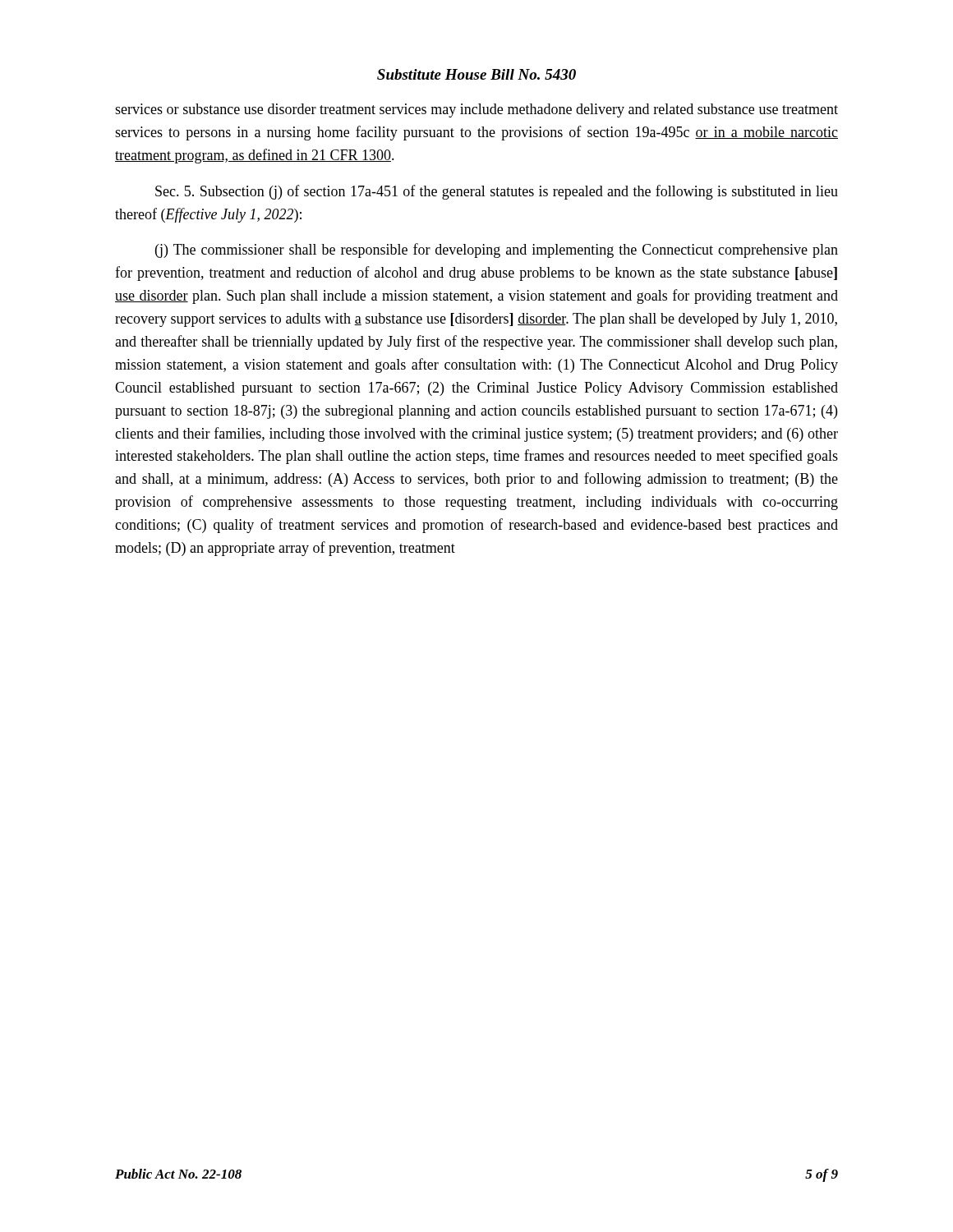The height and width of the screenshot is (1232, 953).
Task: Locate the block of text that opens with "(j) The commissioner shall be responsible"
Action: pos(476,400)
